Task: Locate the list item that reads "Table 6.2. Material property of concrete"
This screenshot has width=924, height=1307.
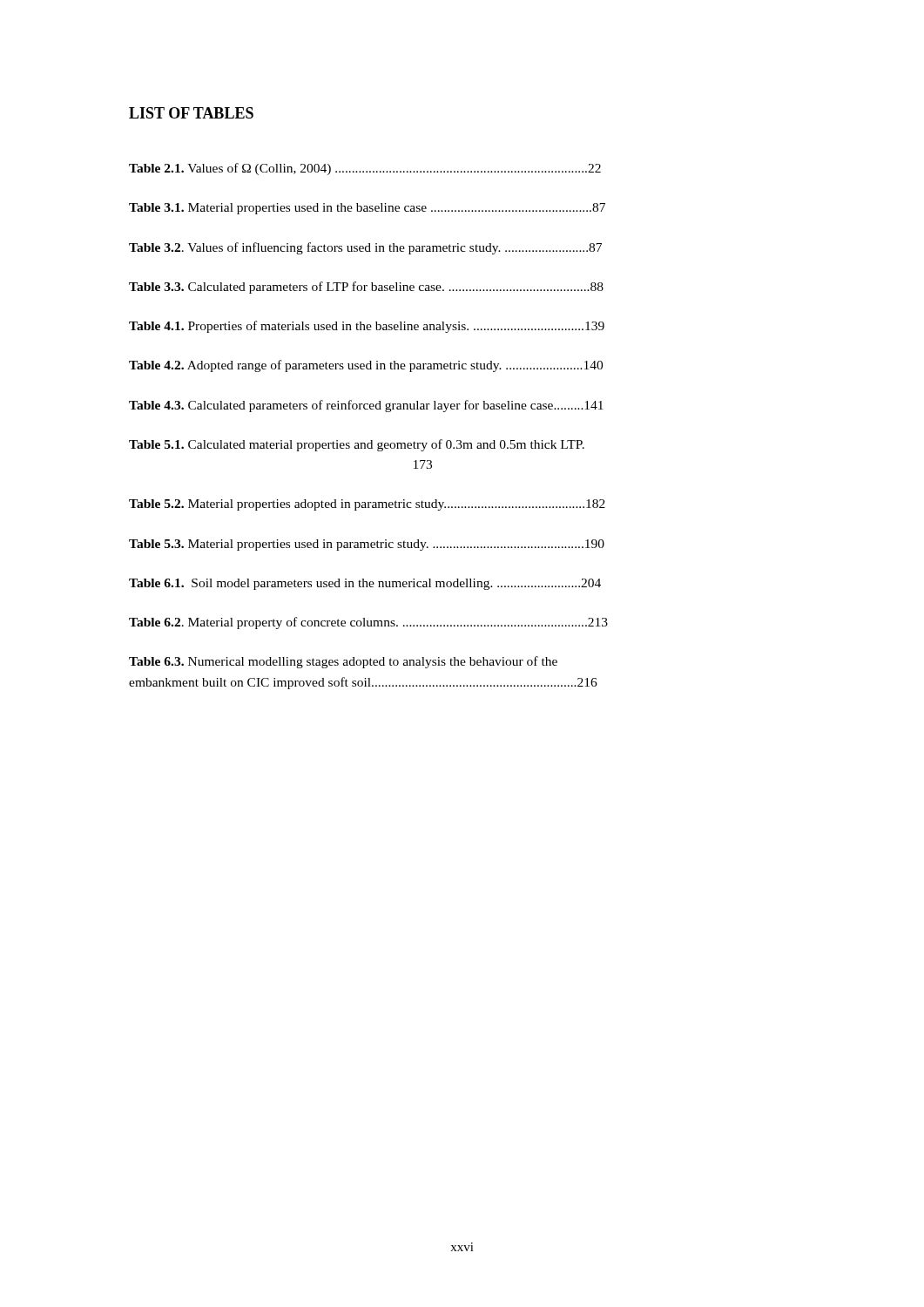Action: [x=368, y=622]
